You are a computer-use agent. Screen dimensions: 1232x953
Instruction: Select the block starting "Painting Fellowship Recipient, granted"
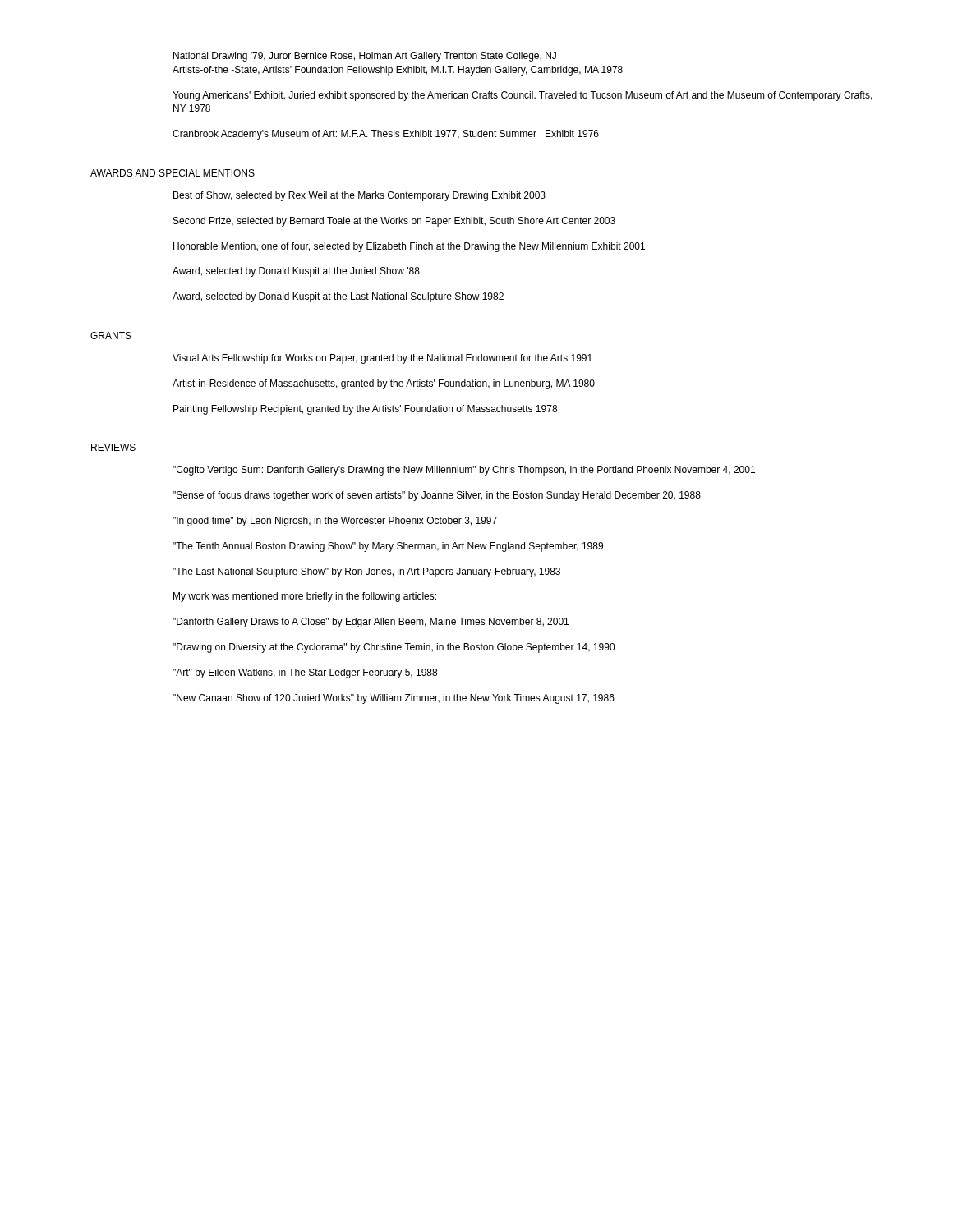pyautogui.click(x=365, y=409)
